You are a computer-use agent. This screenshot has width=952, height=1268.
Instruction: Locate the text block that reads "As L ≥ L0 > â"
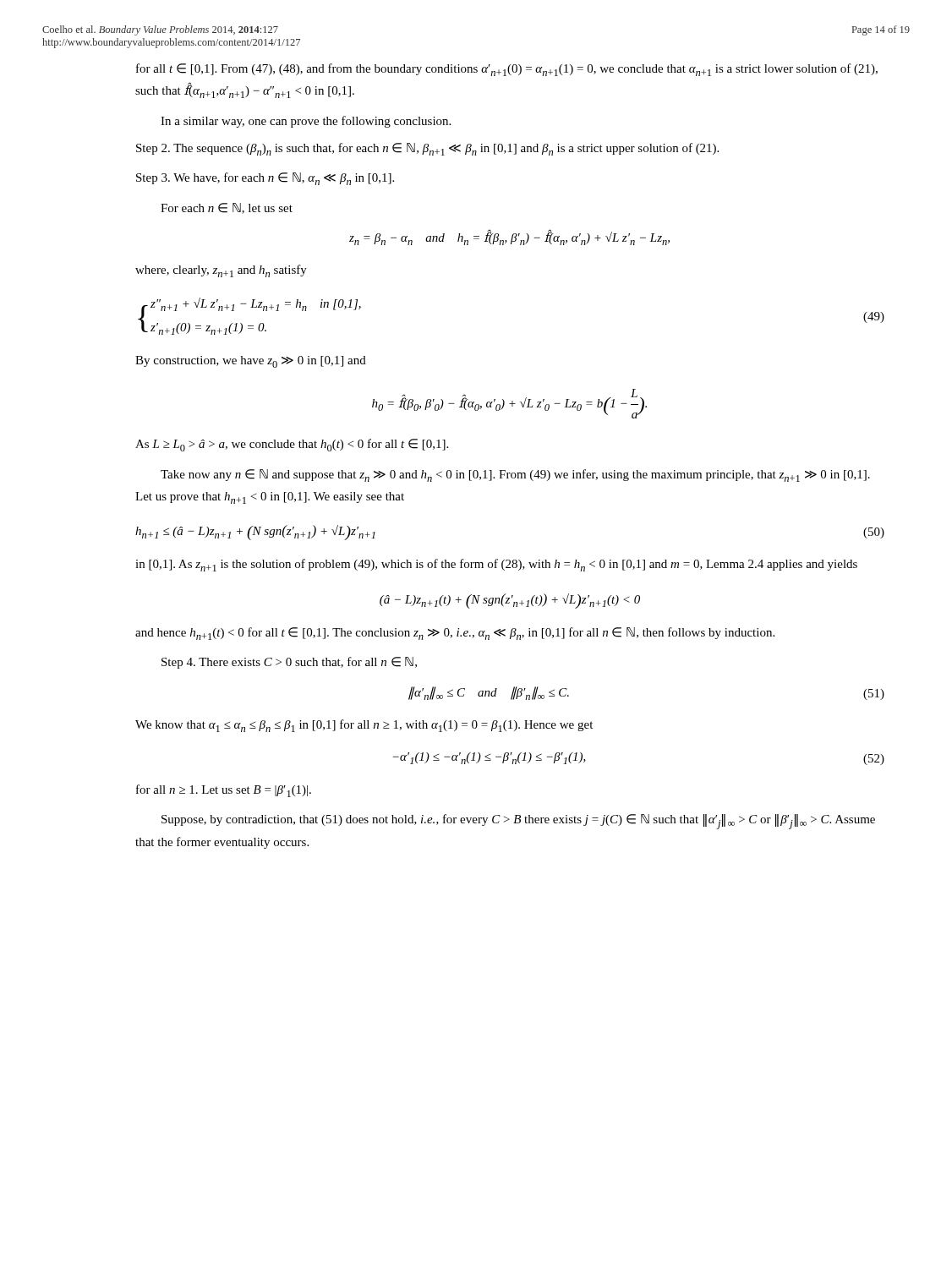pyautogui.click(x=292, y=446)
